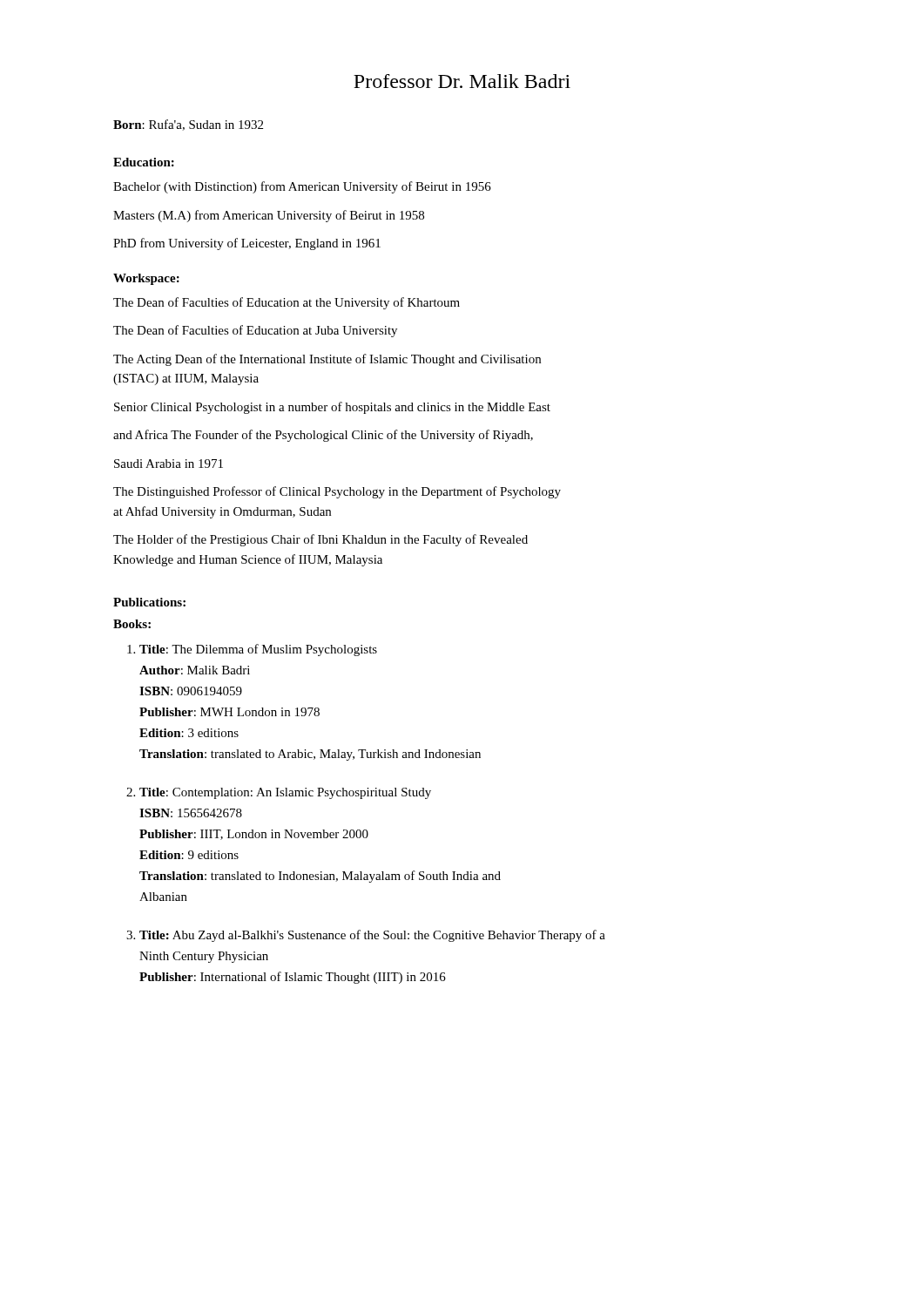Viewport: 924px width, 1307px height.
Task: Point to the block starting "Professor Dr. Malik"
Action: [462, 81]
